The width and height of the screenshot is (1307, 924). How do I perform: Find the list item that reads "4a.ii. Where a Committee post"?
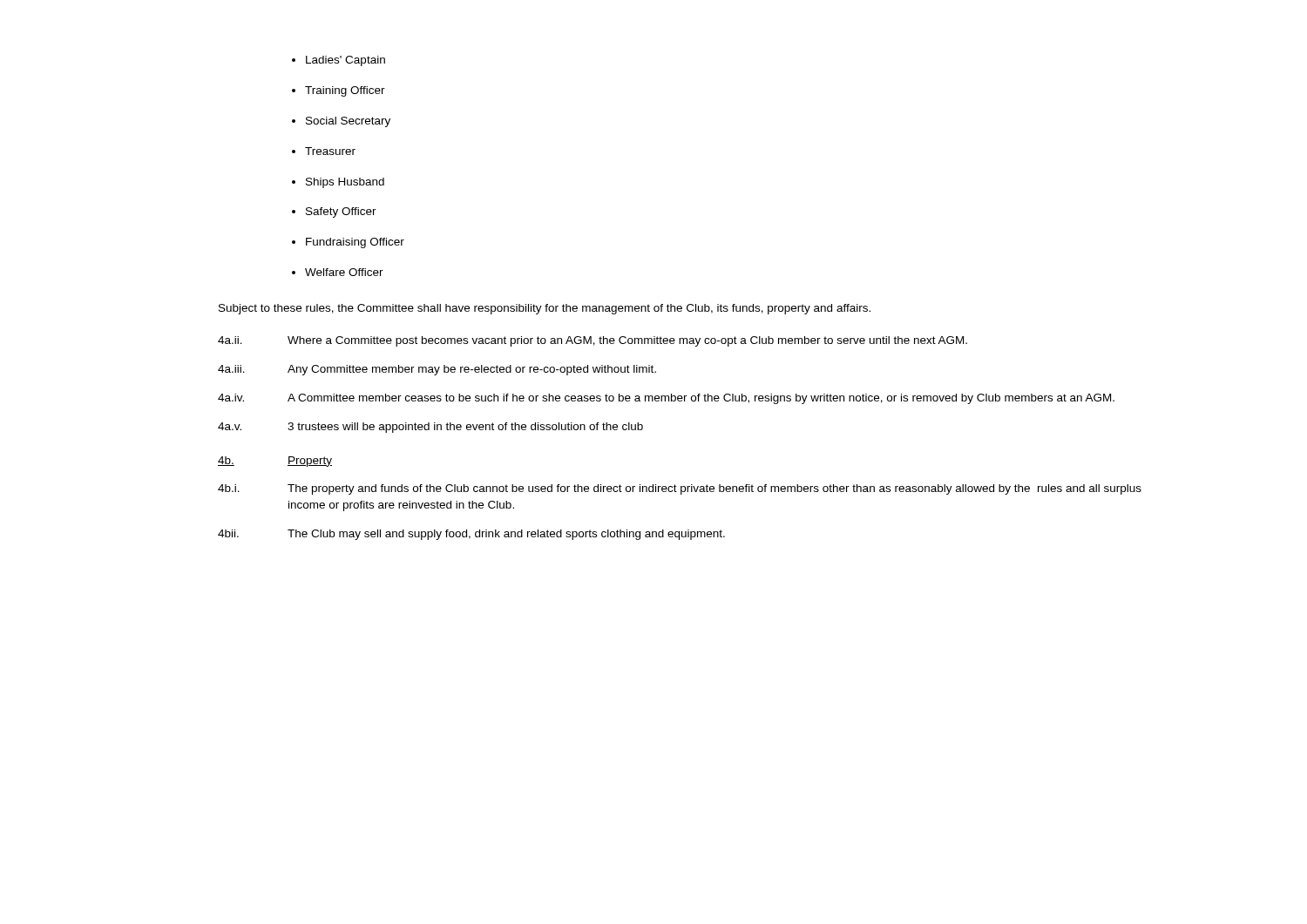coord(697,341)
